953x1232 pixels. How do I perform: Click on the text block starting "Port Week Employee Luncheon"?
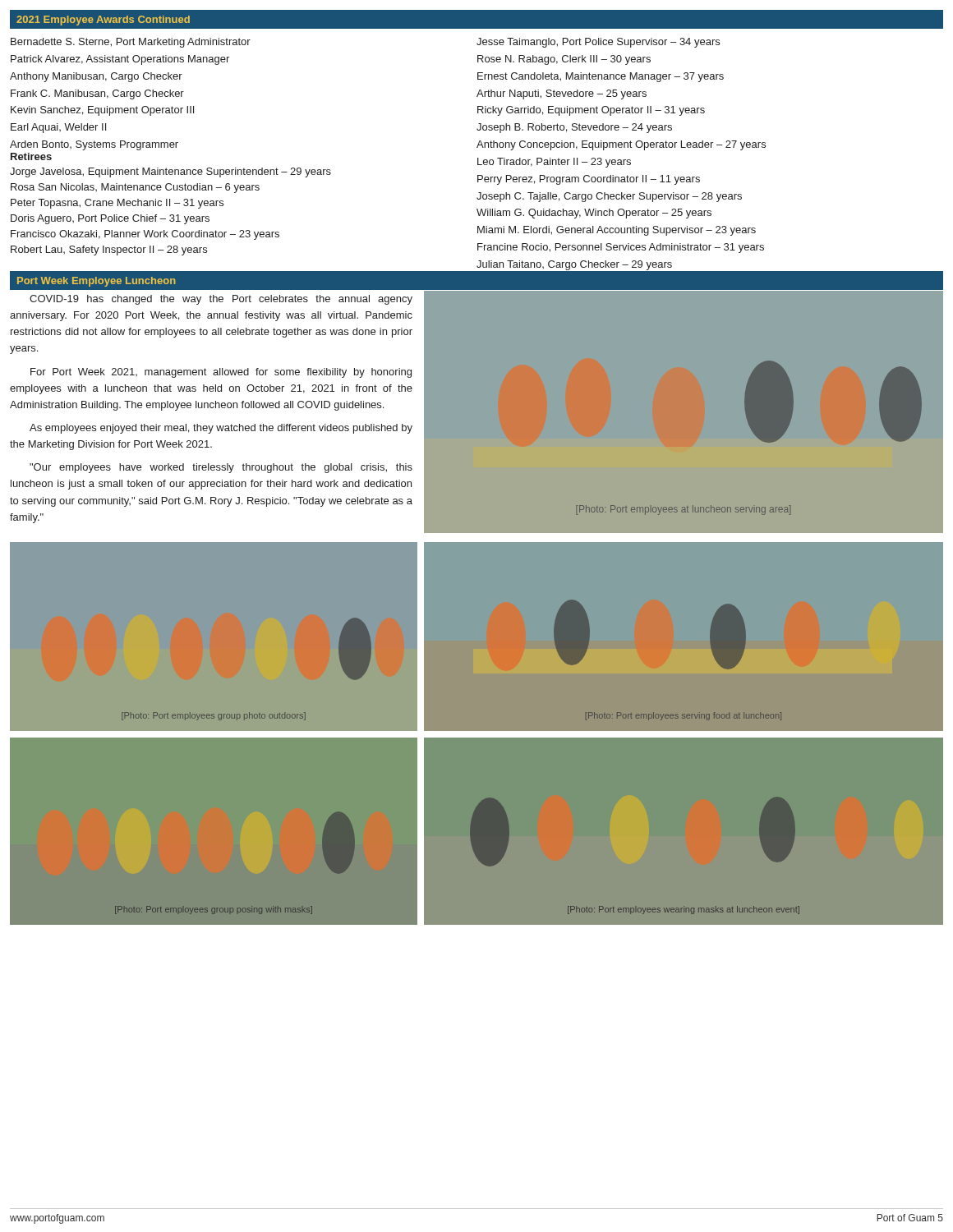click(96, 281)
